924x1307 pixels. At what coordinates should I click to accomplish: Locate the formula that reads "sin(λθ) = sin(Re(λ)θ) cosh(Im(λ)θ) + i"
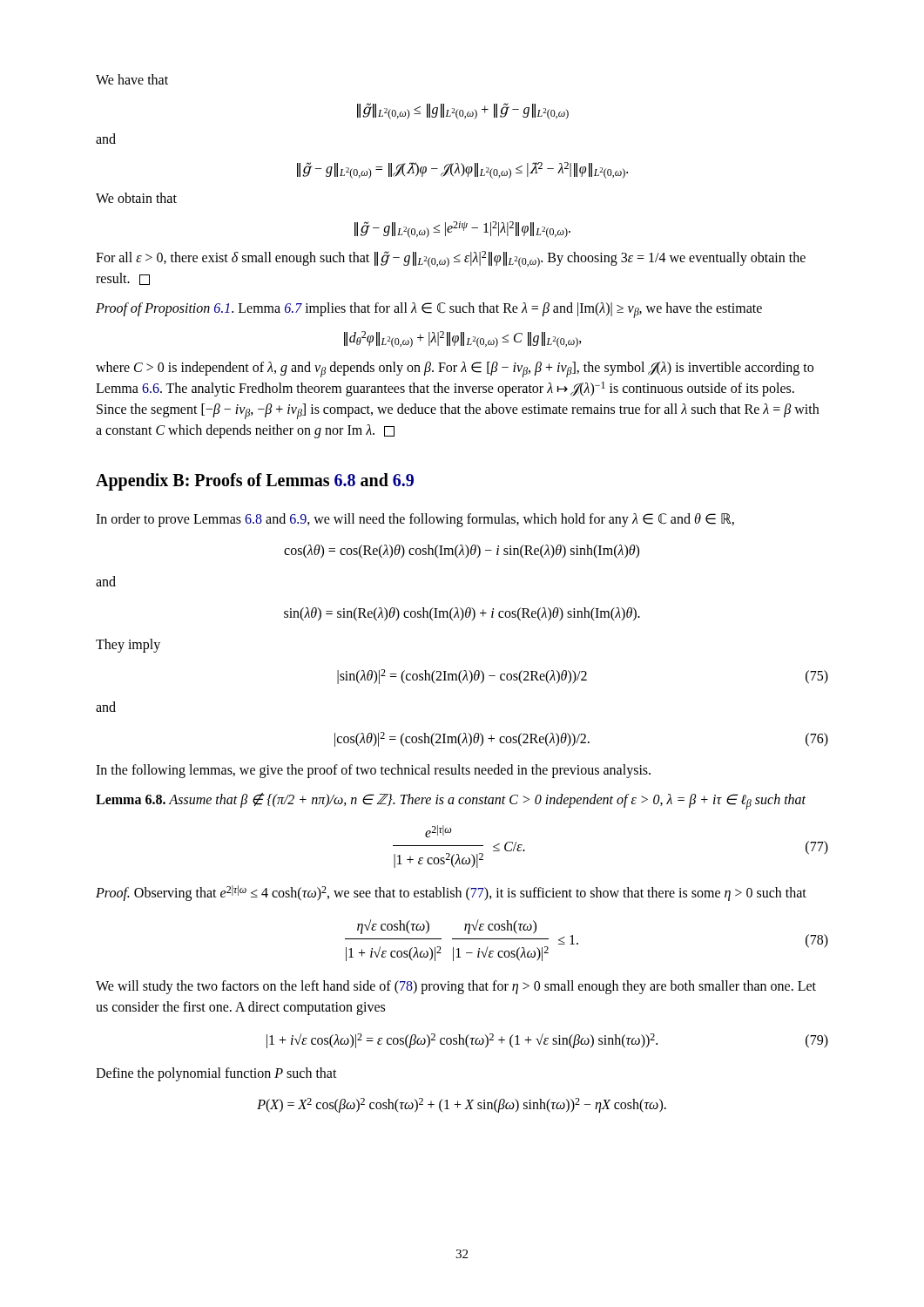click(x=462, y=613)
